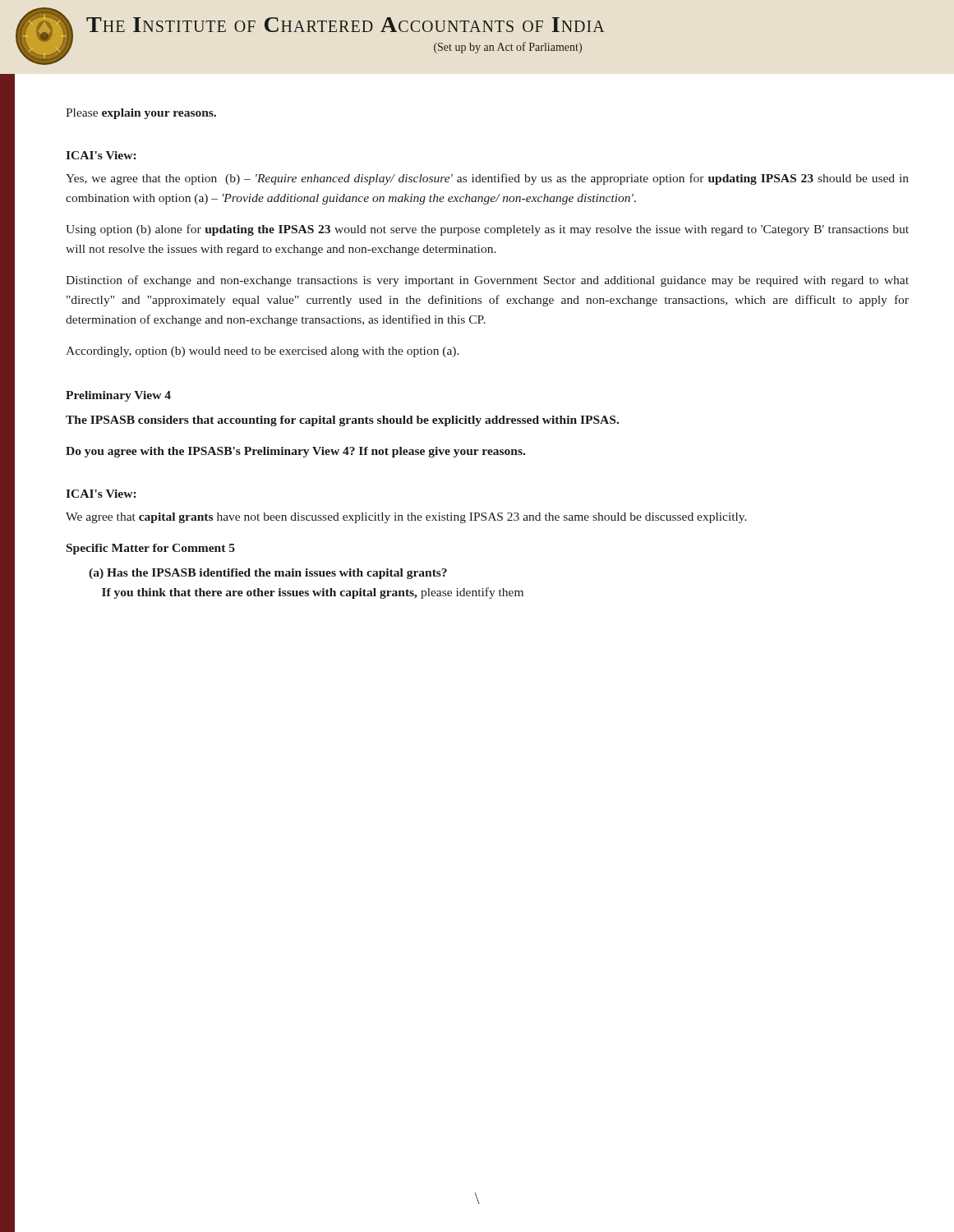
Task: Where is the passage that starts "We agree that capital grants have"?
Action: (406, 516)
